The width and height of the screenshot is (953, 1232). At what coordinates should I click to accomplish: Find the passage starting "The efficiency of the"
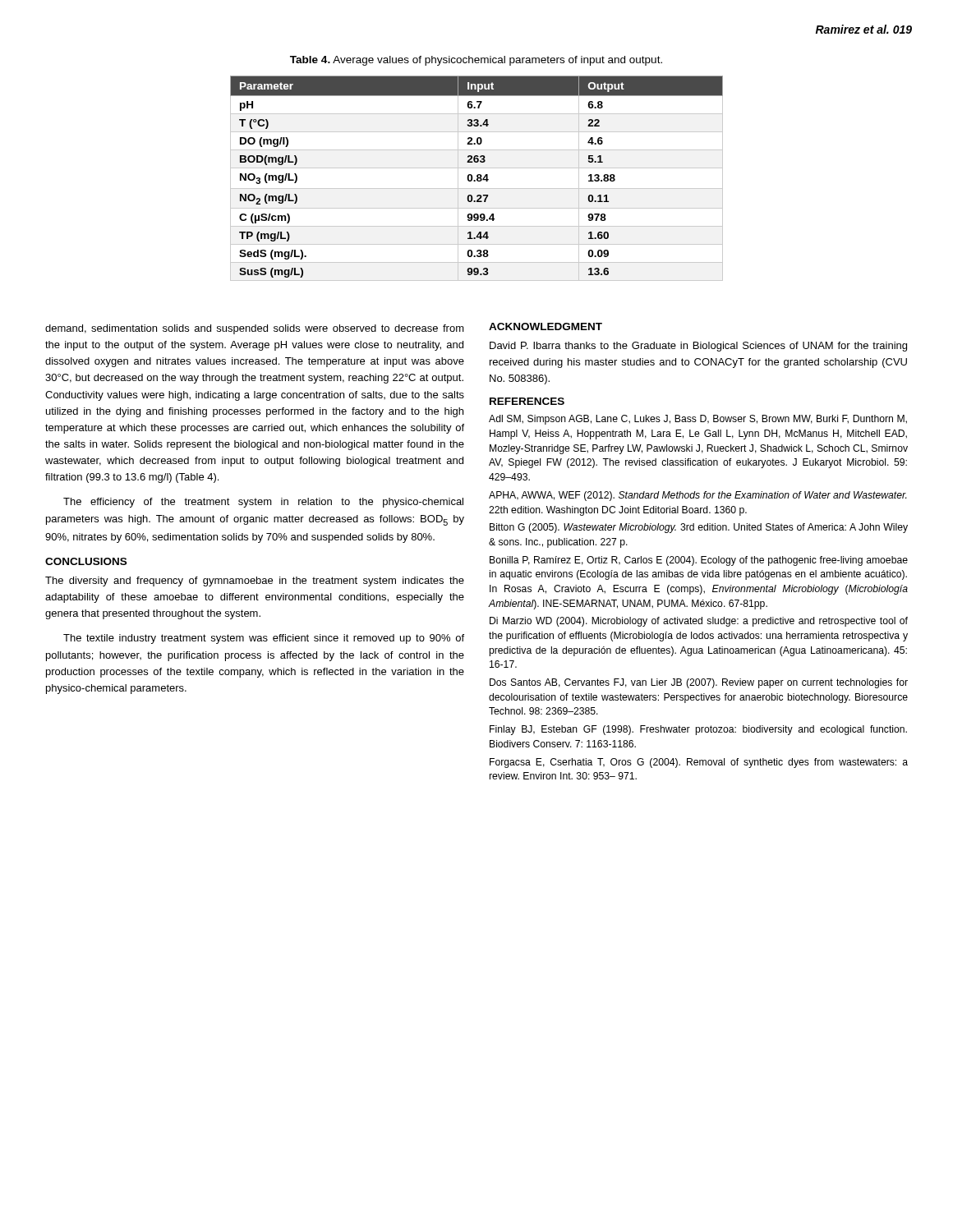(255, 519)
